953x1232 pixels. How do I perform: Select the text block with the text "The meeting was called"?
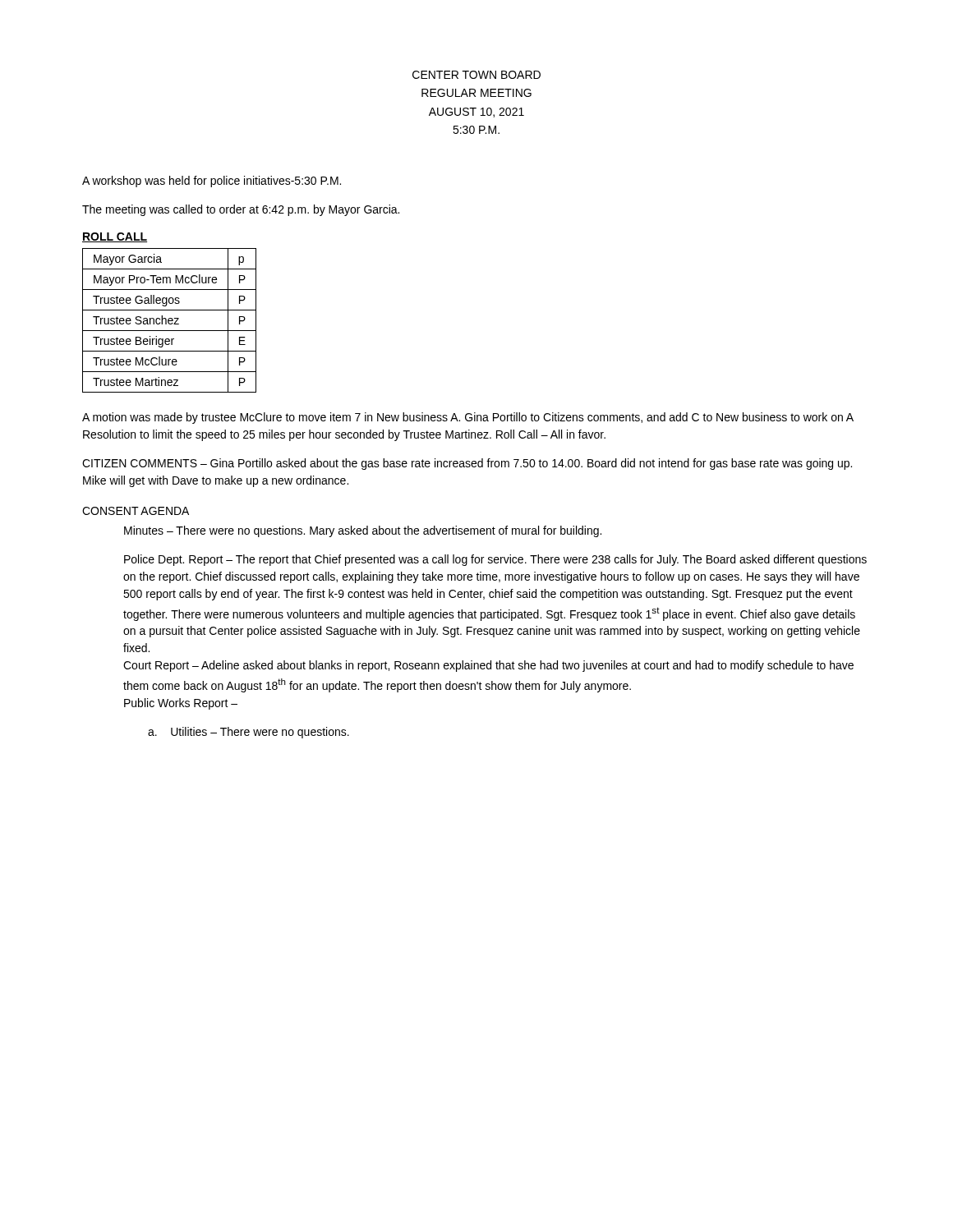point(241,209)
